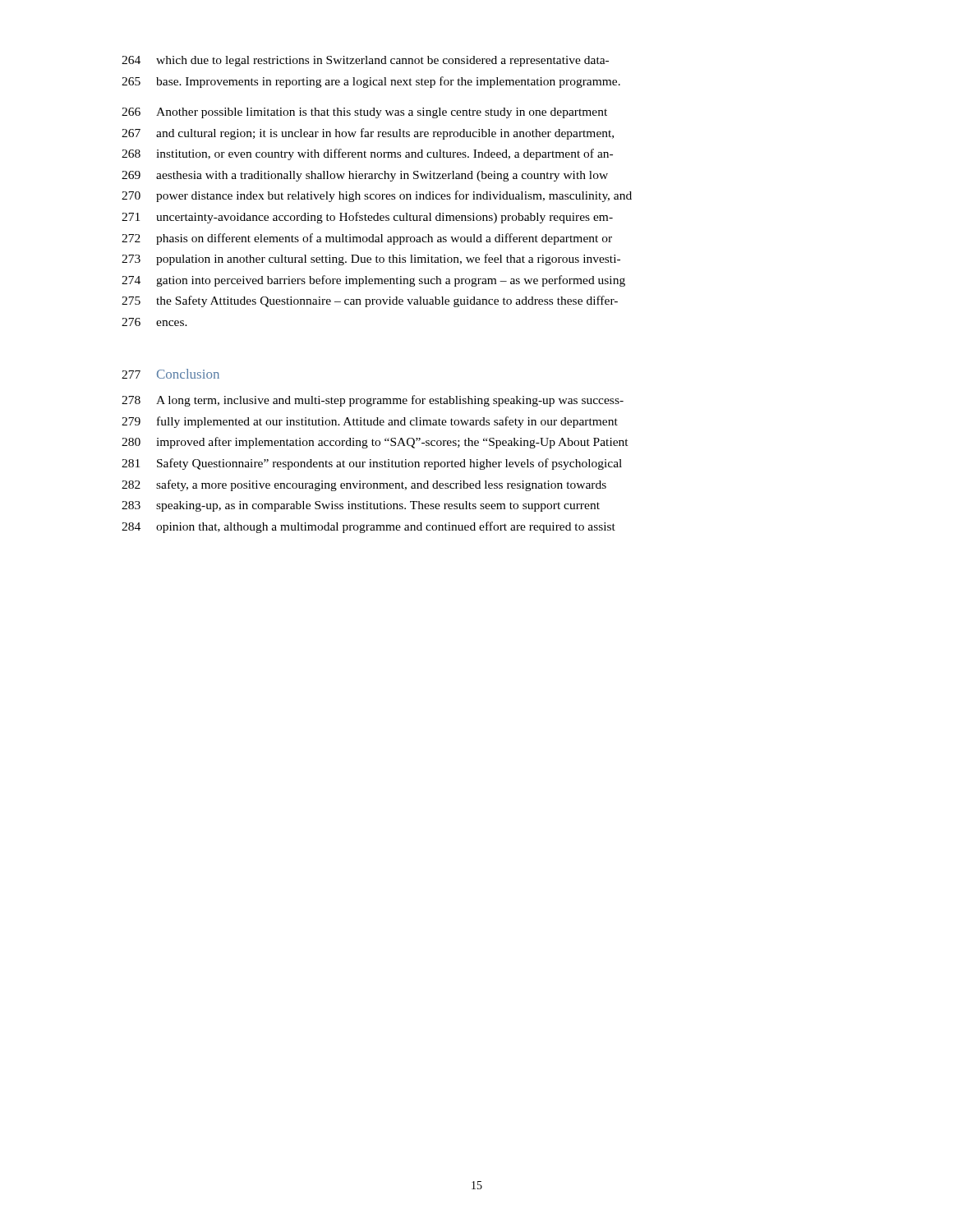Locate the text starting "269 aesthesia with a traditionally"

479,175
